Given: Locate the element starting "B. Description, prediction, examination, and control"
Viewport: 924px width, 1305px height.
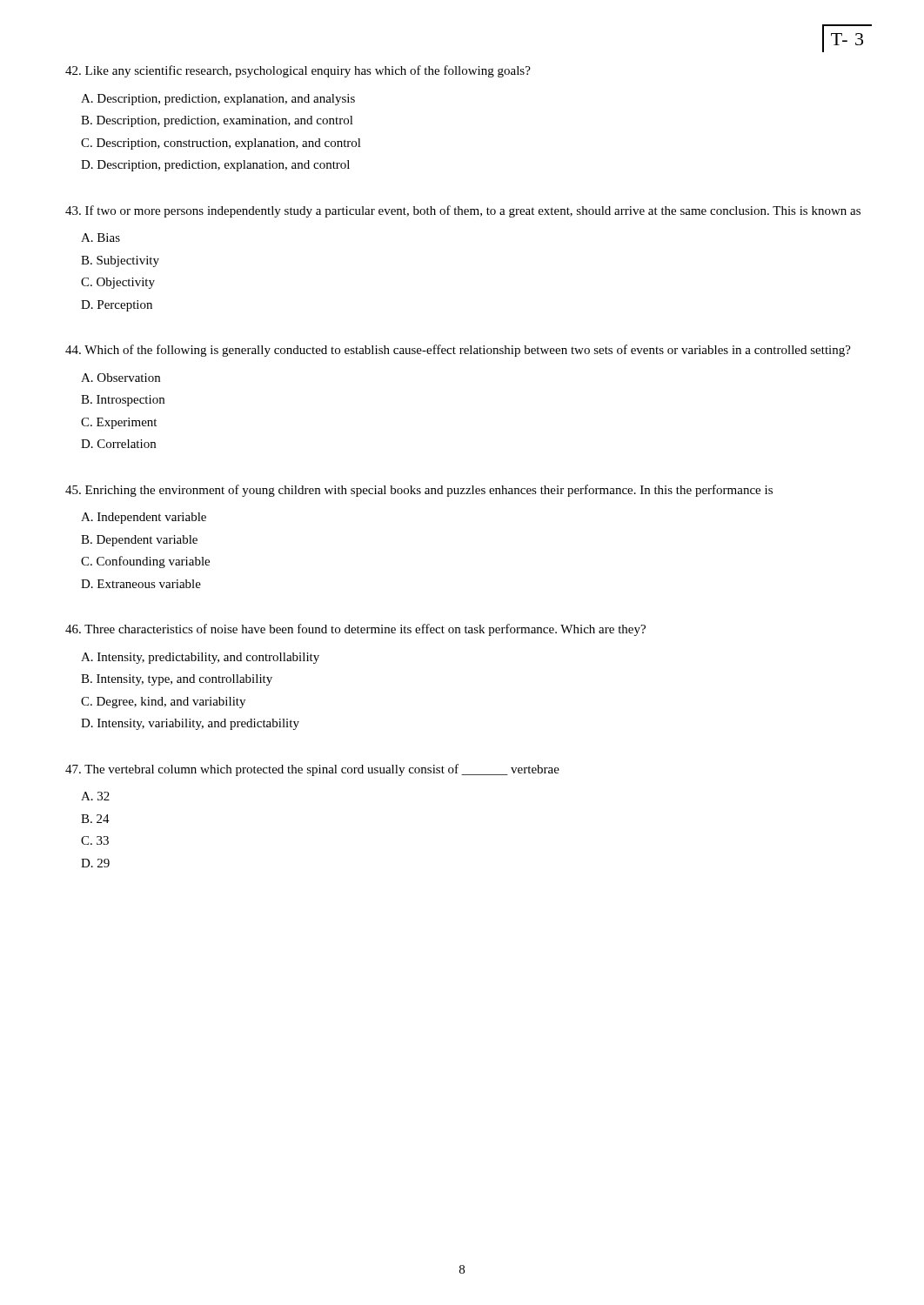Looking at the screenshot, I should (217, 120).
